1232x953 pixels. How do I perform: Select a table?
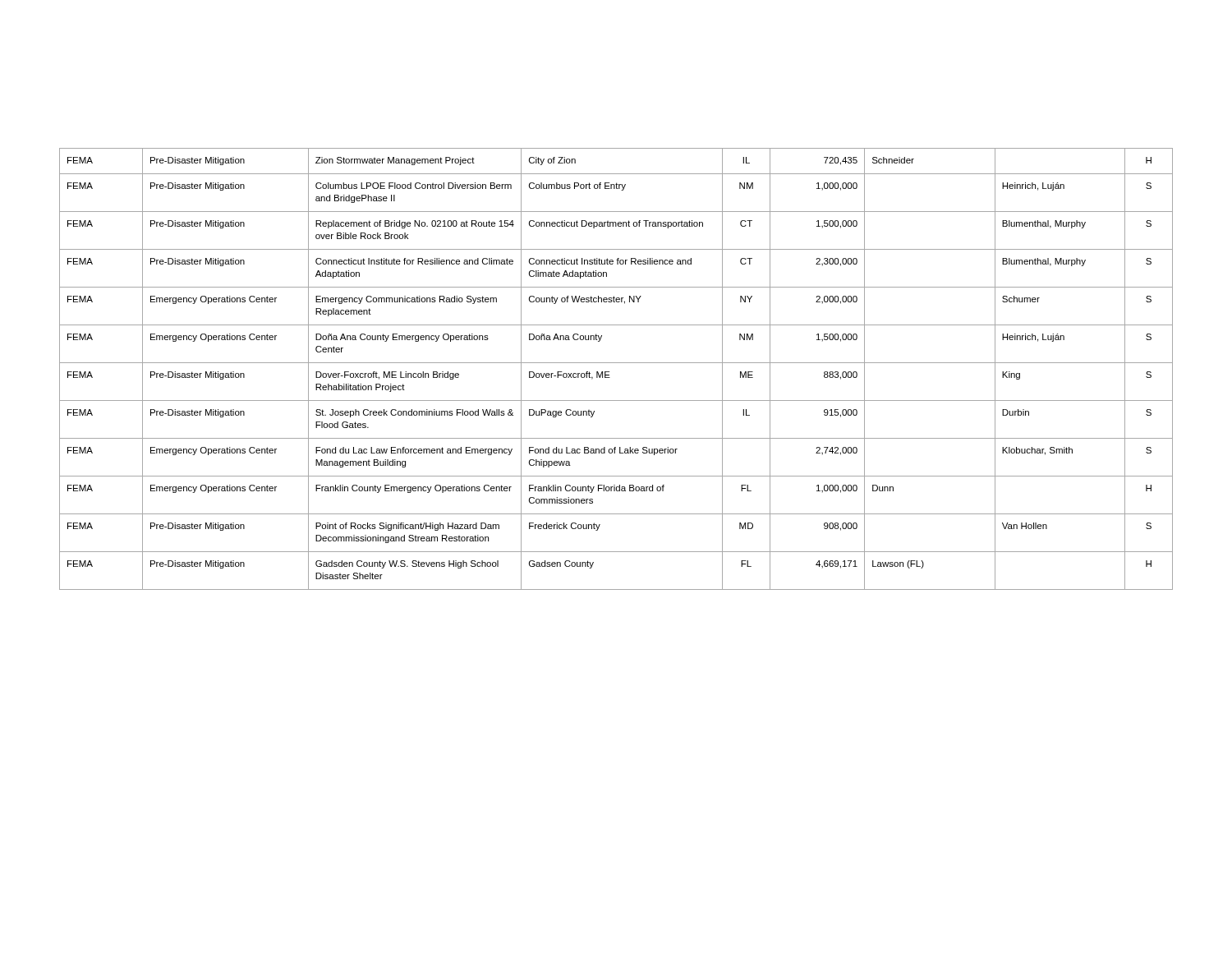point(616,369)
